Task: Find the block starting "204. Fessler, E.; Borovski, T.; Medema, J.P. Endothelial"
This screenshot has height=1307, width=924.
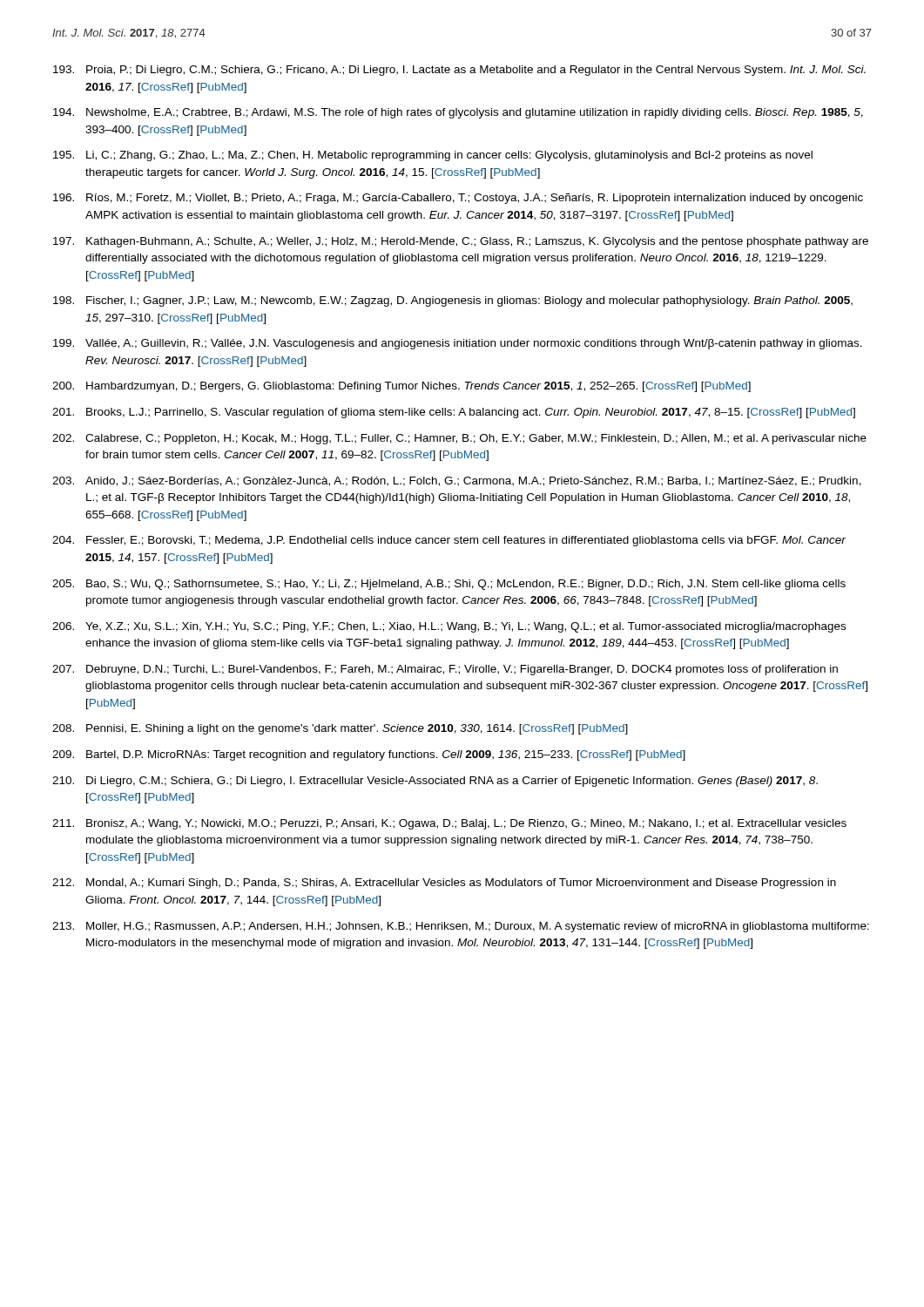Action: (x=462, y=549)
